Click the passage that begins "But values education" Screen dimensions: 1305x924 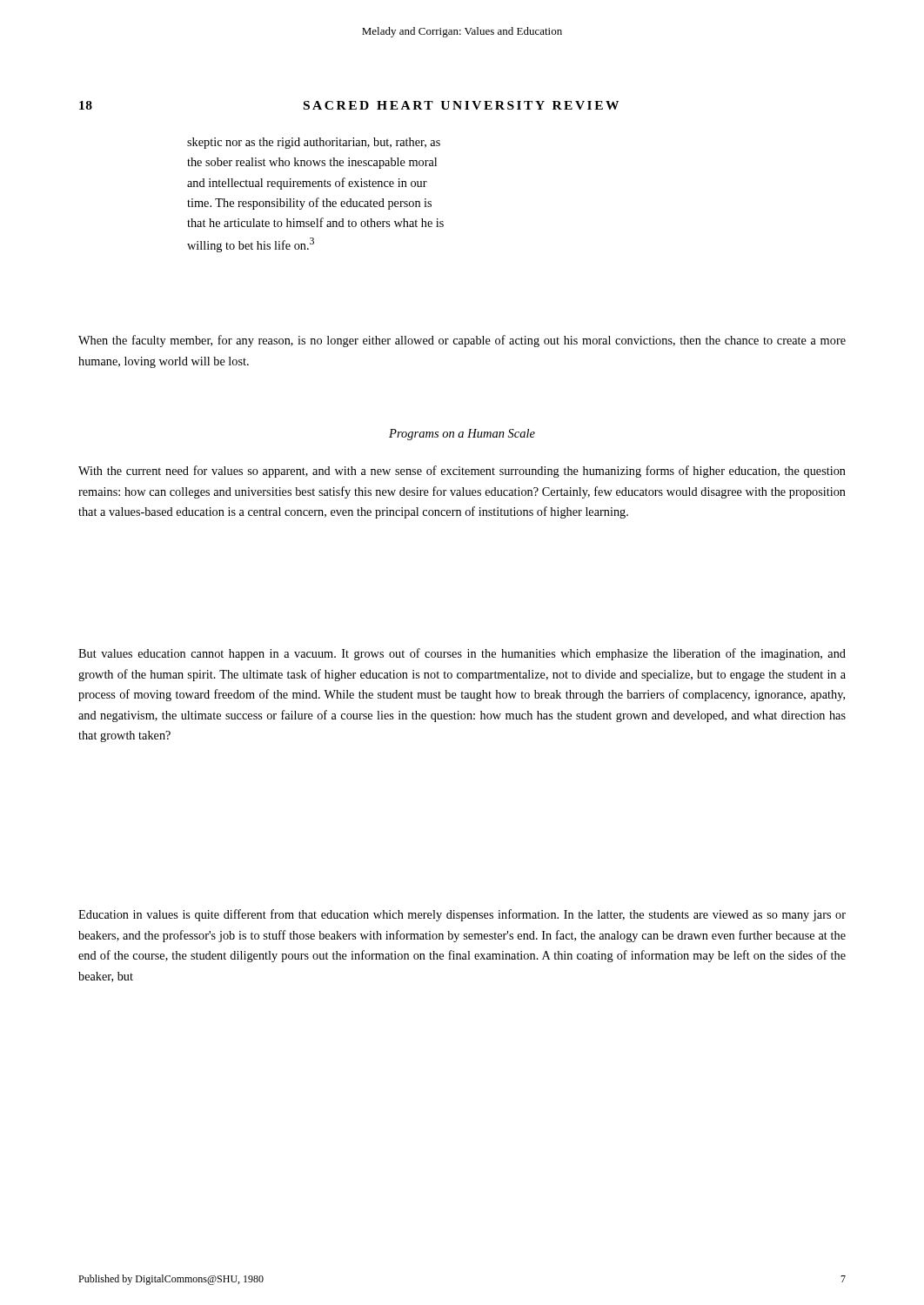[x=462, y=694]
